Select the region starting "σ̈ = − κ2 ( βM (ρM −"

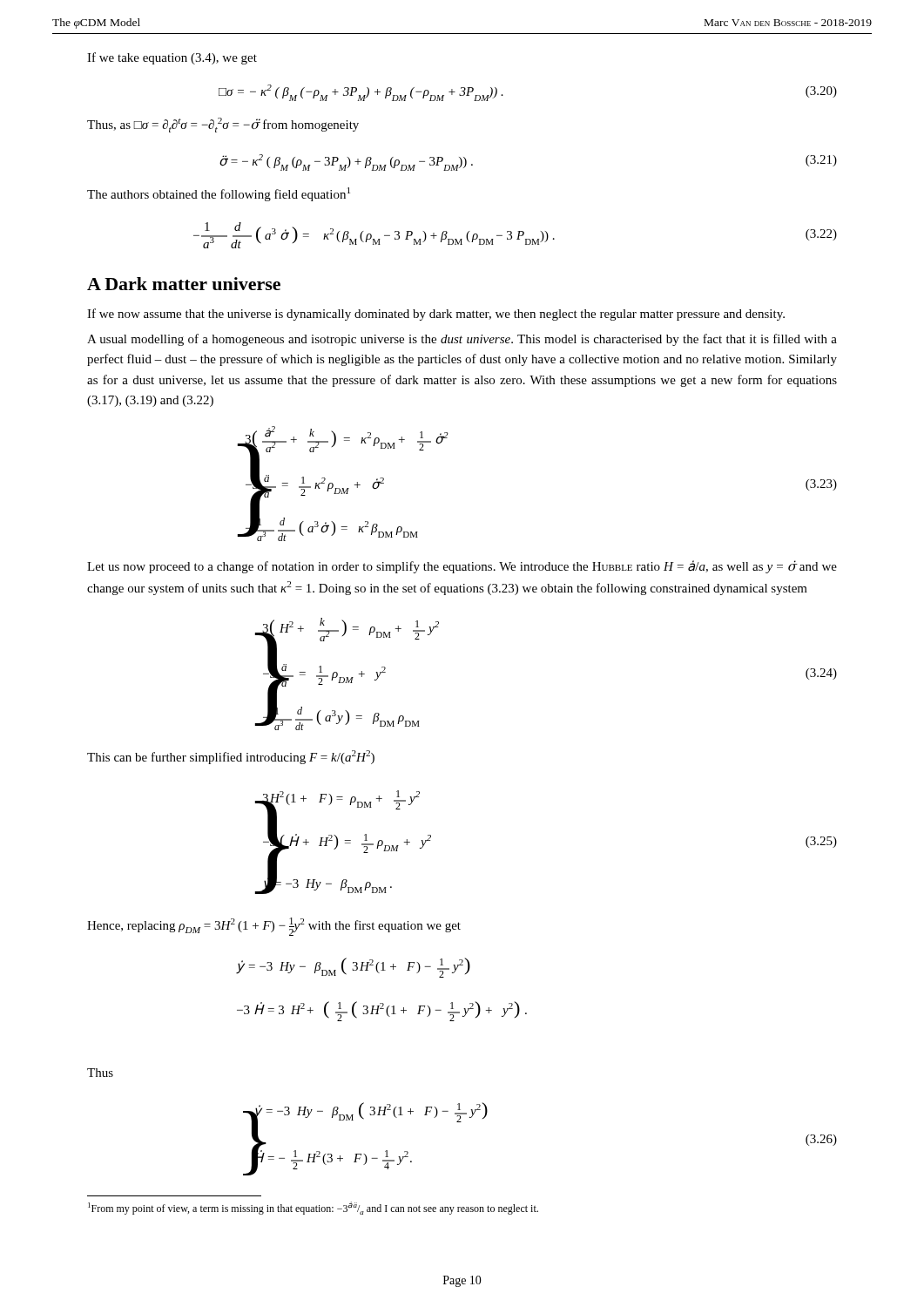point(341,165)
